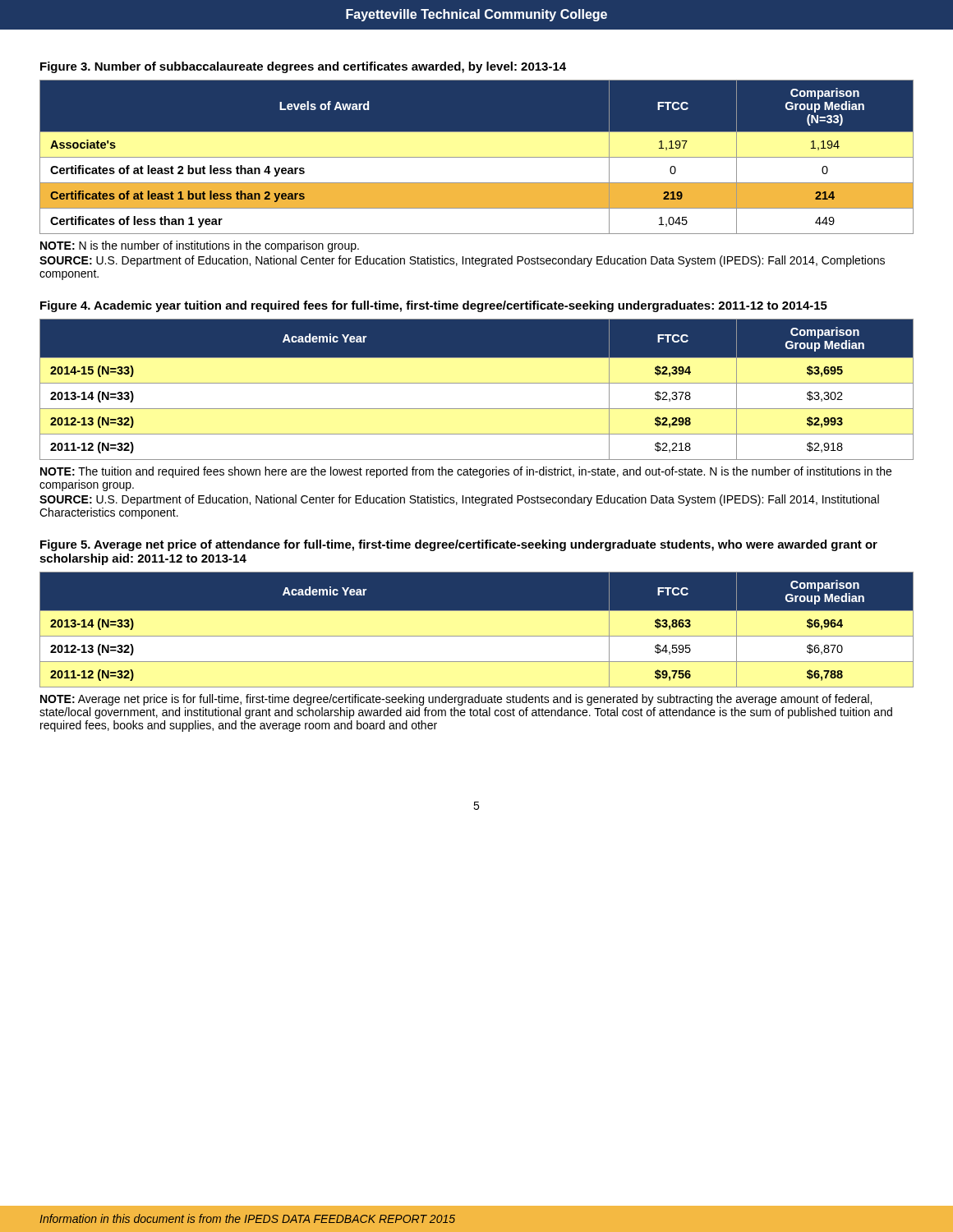The image size is (953, 1232).
Task: Locate the region starting "Figure 5. Average net price"
Action: coord(458,551)
